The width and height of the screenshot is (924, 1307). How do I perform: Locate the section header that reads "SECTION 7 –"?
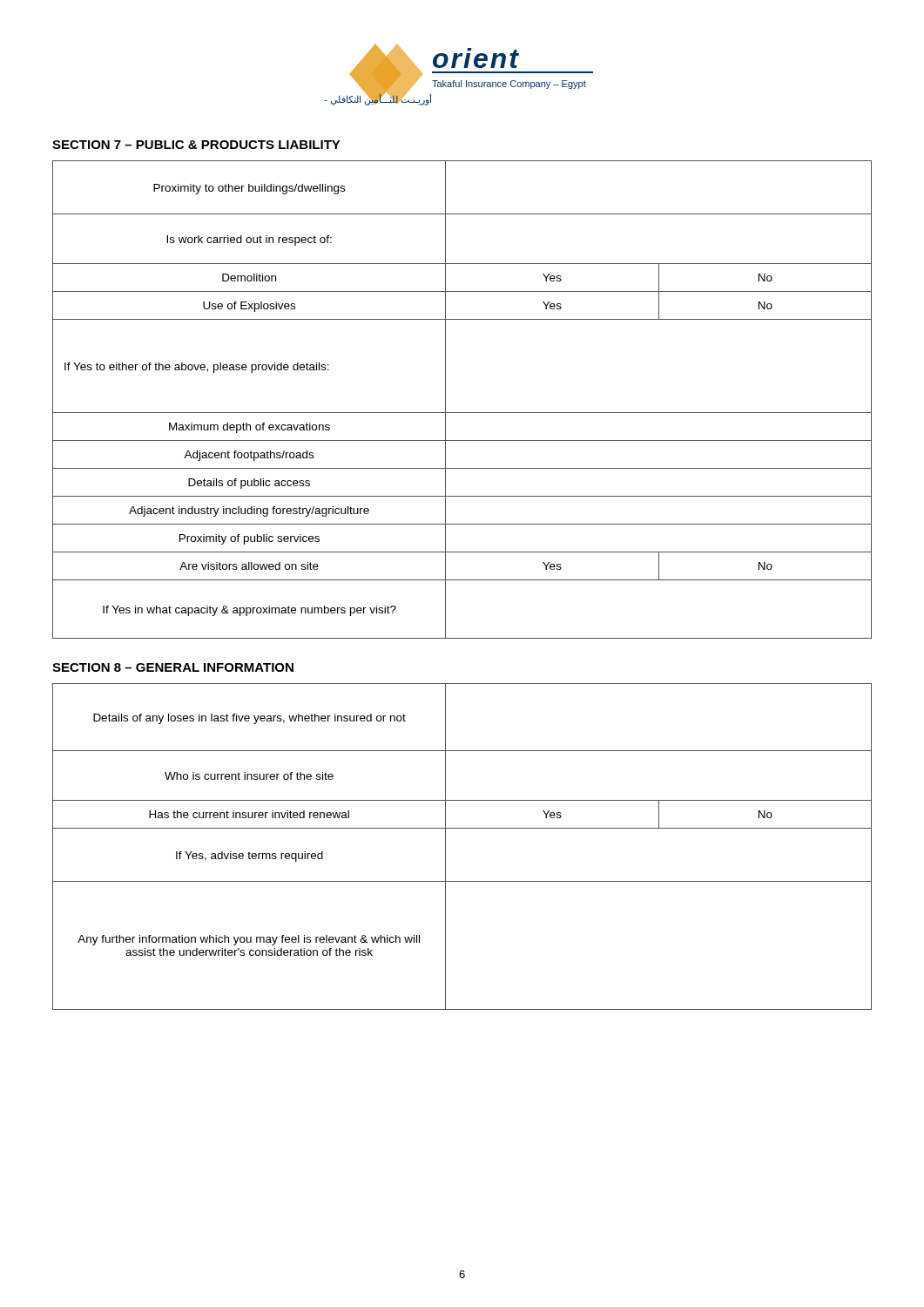pyautogui.click(x=196, y=144)
